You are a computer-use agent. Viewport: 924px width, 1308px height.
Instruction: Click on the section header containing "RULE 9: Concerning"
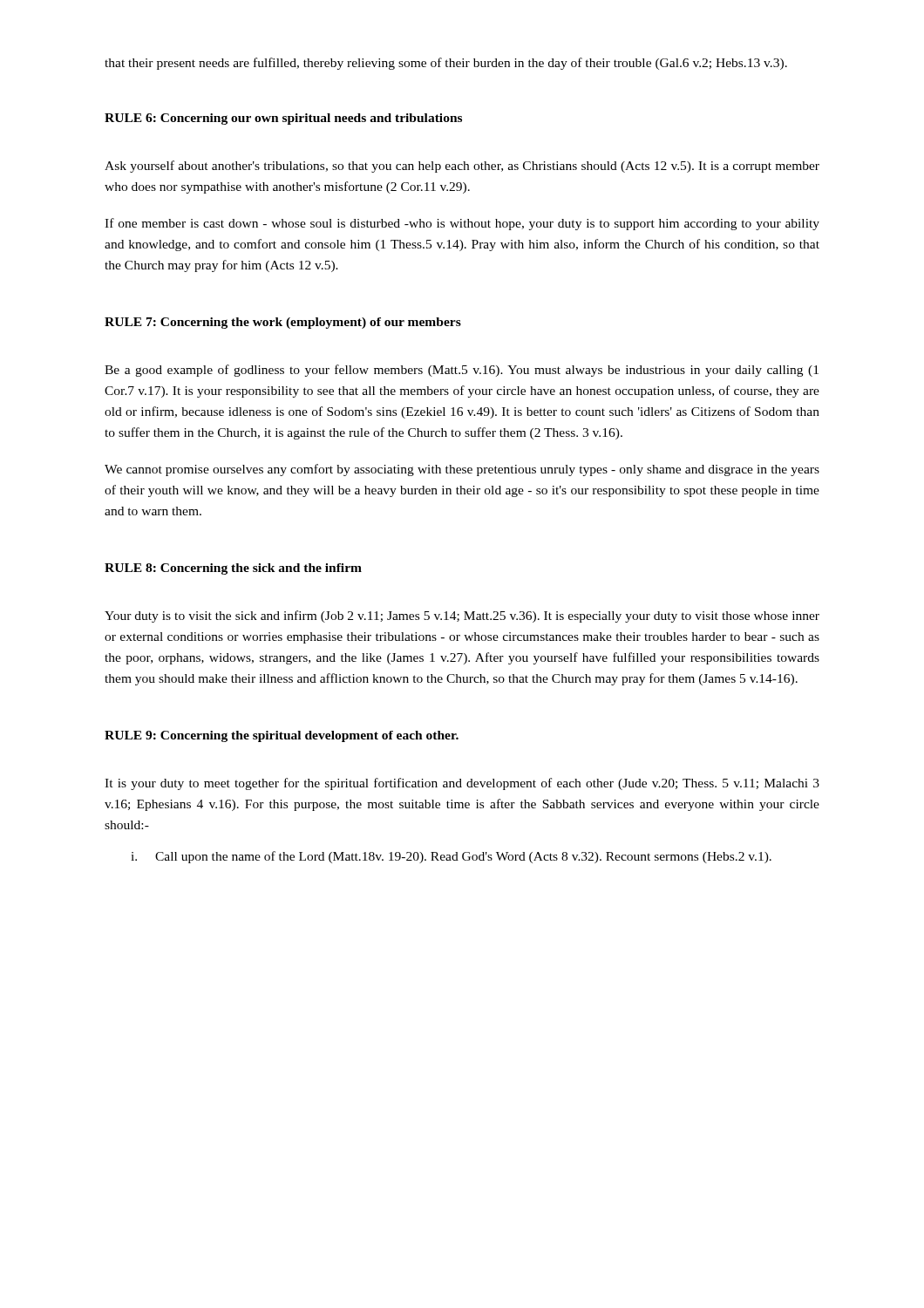[x=282, y=735]
